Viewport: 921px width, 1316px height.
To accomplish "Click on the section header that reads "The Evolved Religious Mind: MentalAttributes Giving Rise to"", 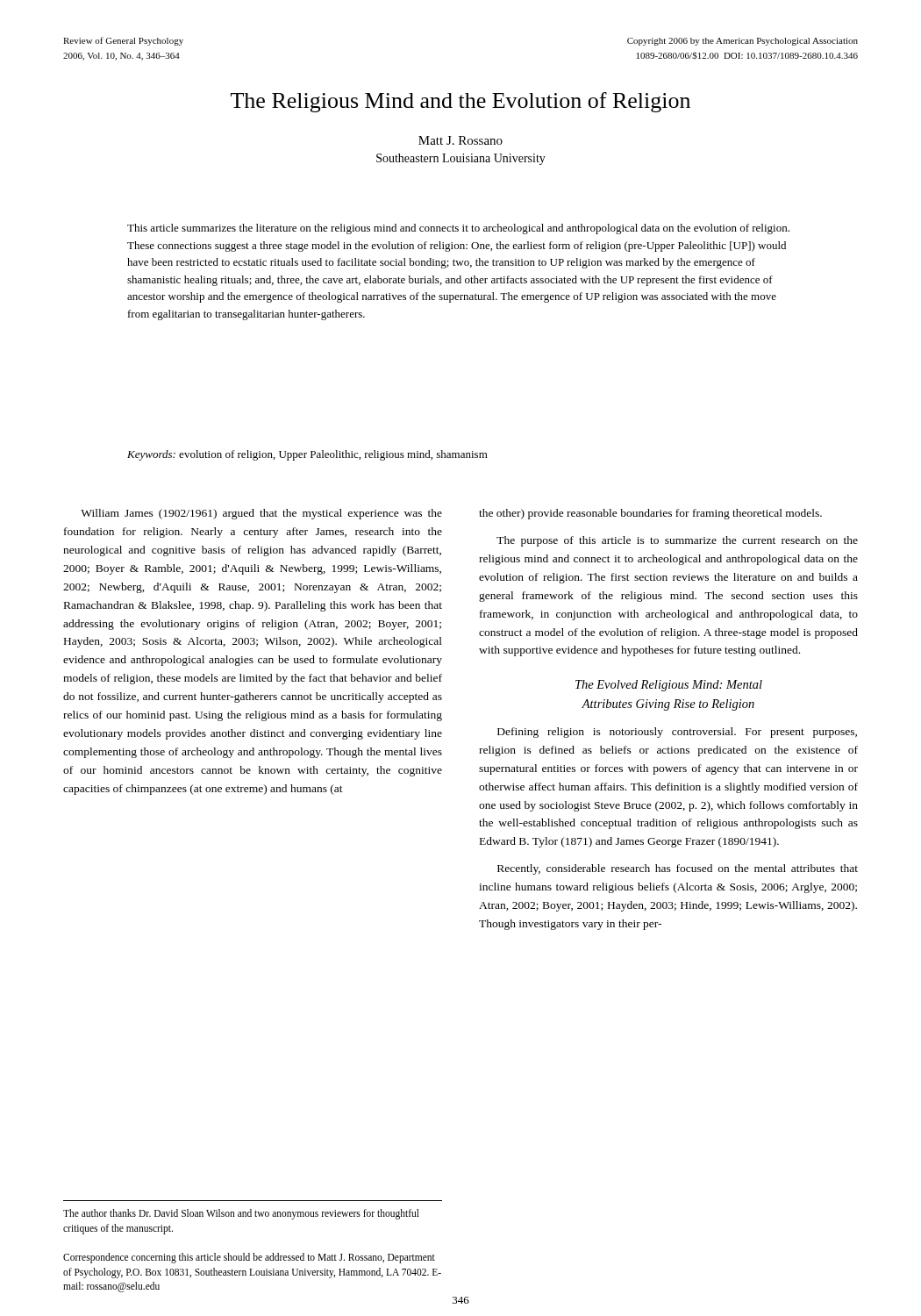I will [668, 695].
